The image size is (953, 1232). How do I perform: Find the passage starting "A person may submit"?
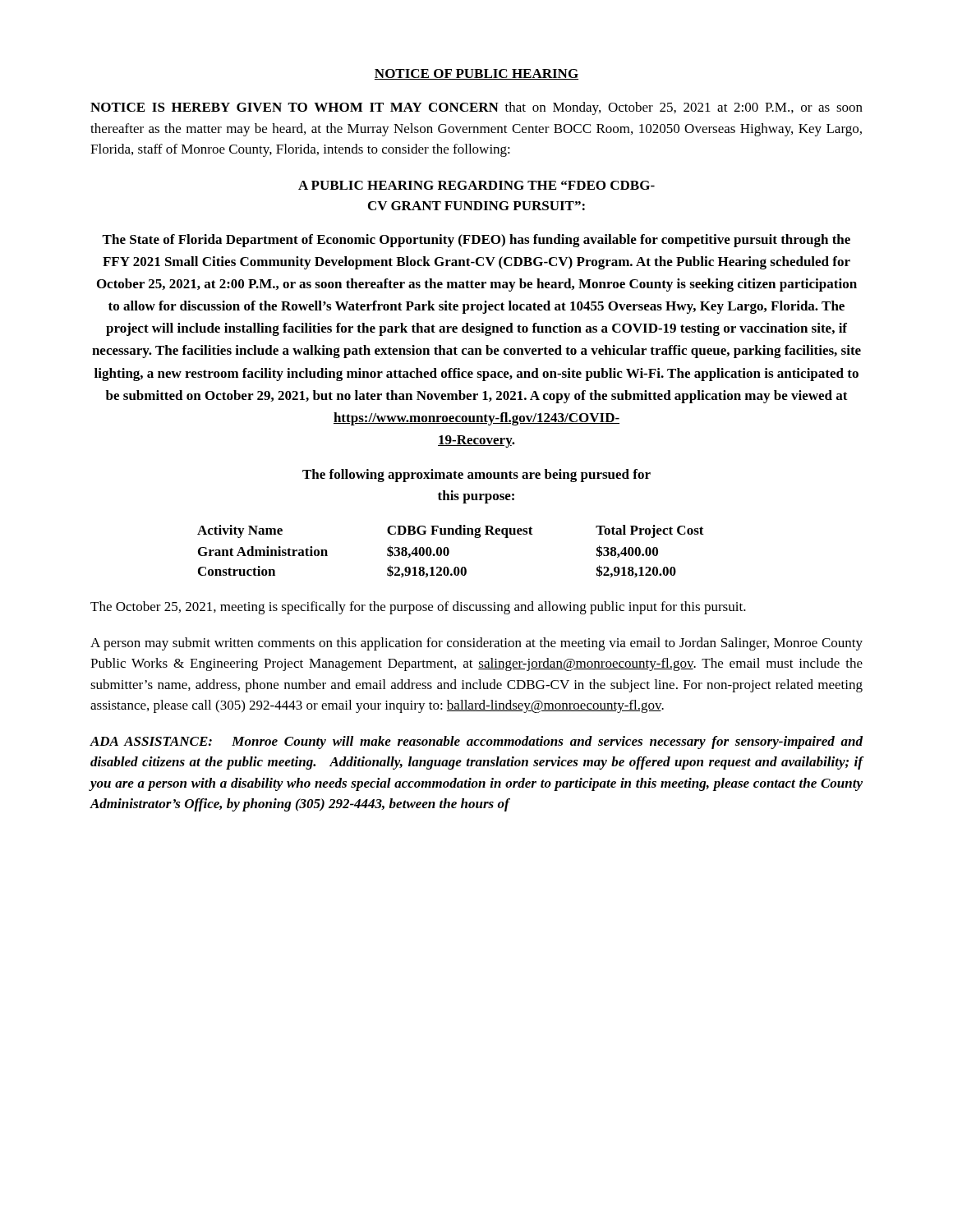click(476, 674)
